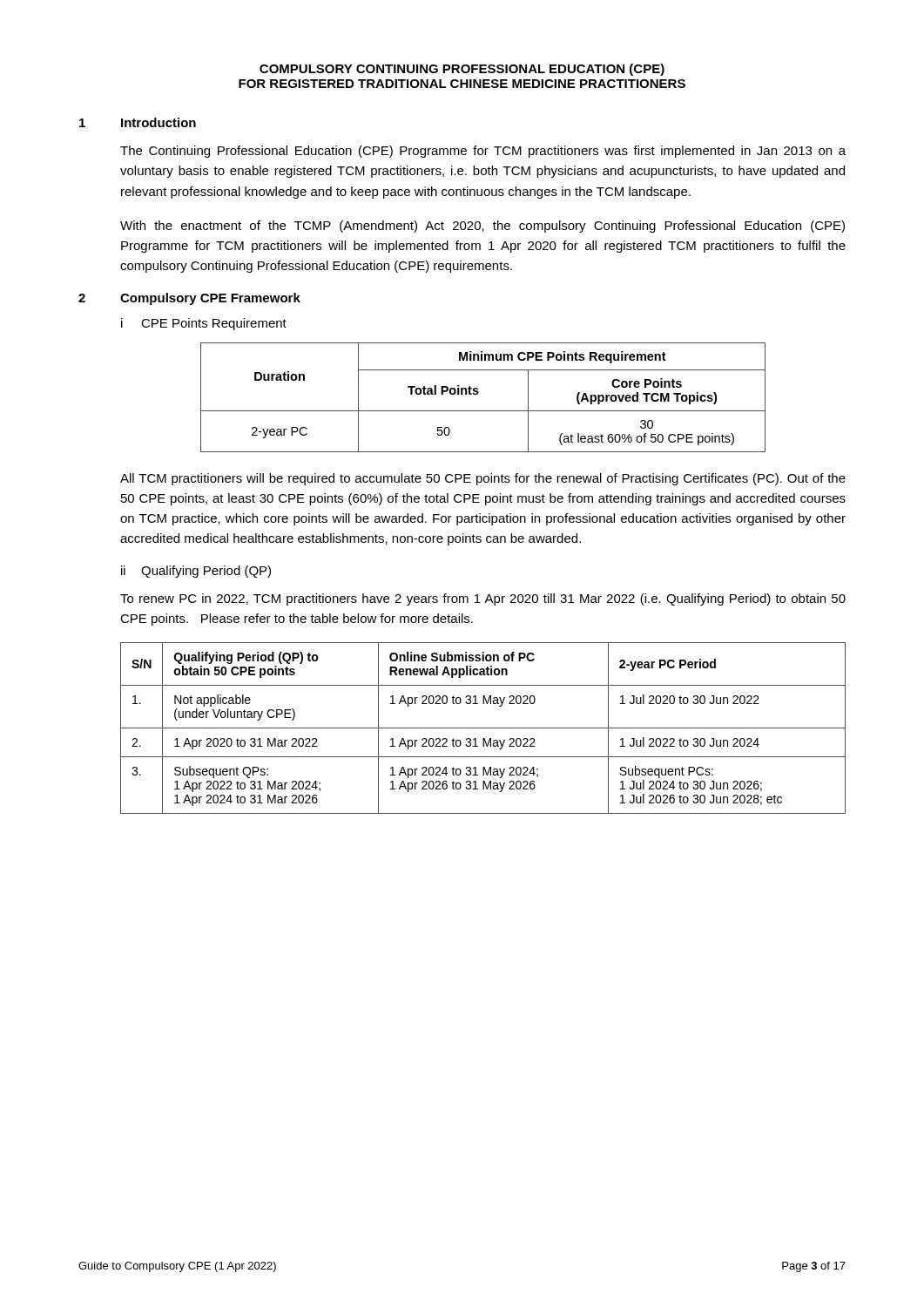The image size is (924, 1307).
Task: Find "i CPE Points Requirement" on this page
Action: [203, 322]
